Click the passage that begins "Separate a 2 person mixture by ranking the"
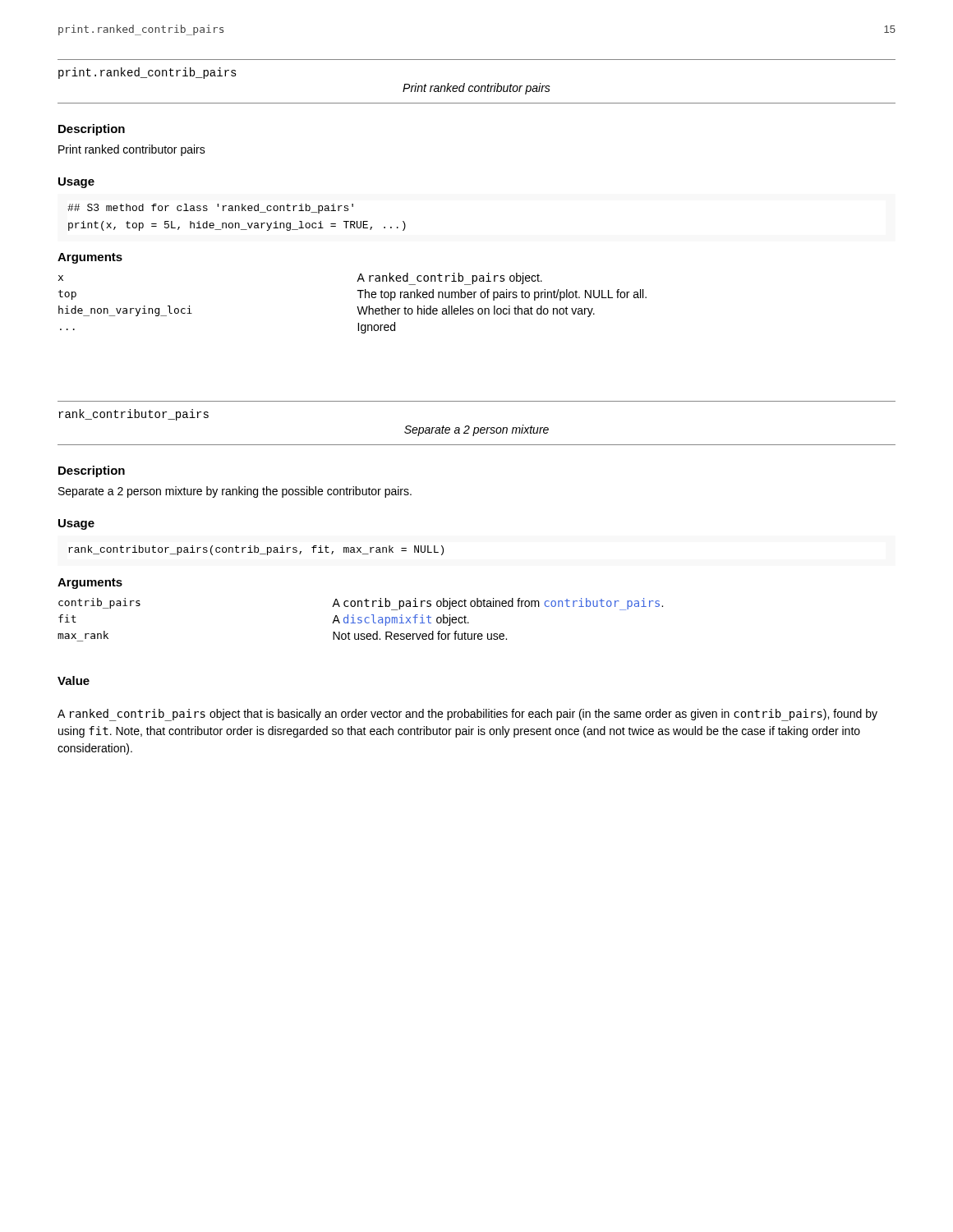 [x=235, y=491]
